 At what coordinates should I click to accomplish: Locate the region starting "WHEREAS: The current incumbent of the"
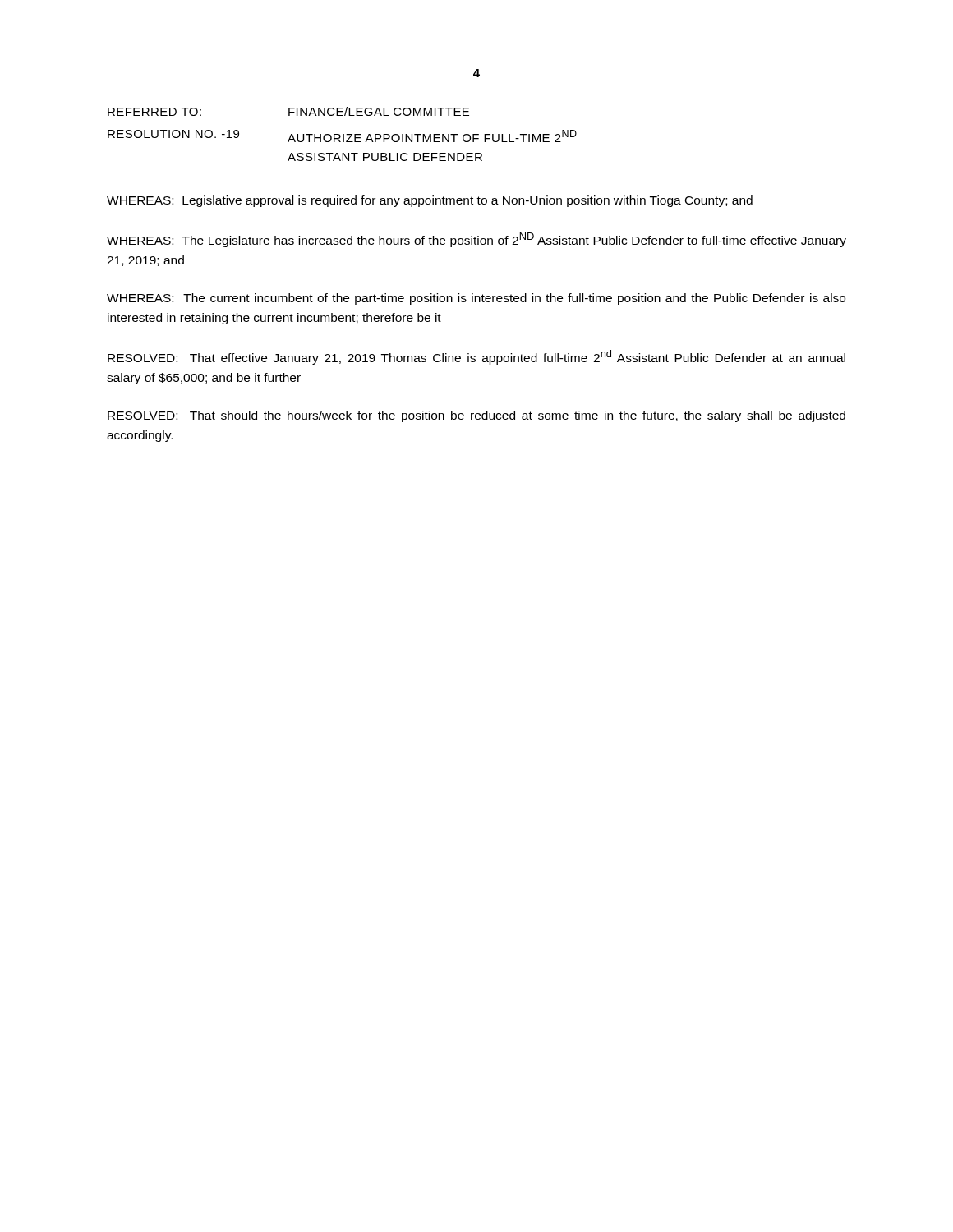click(x=476, y=308)
